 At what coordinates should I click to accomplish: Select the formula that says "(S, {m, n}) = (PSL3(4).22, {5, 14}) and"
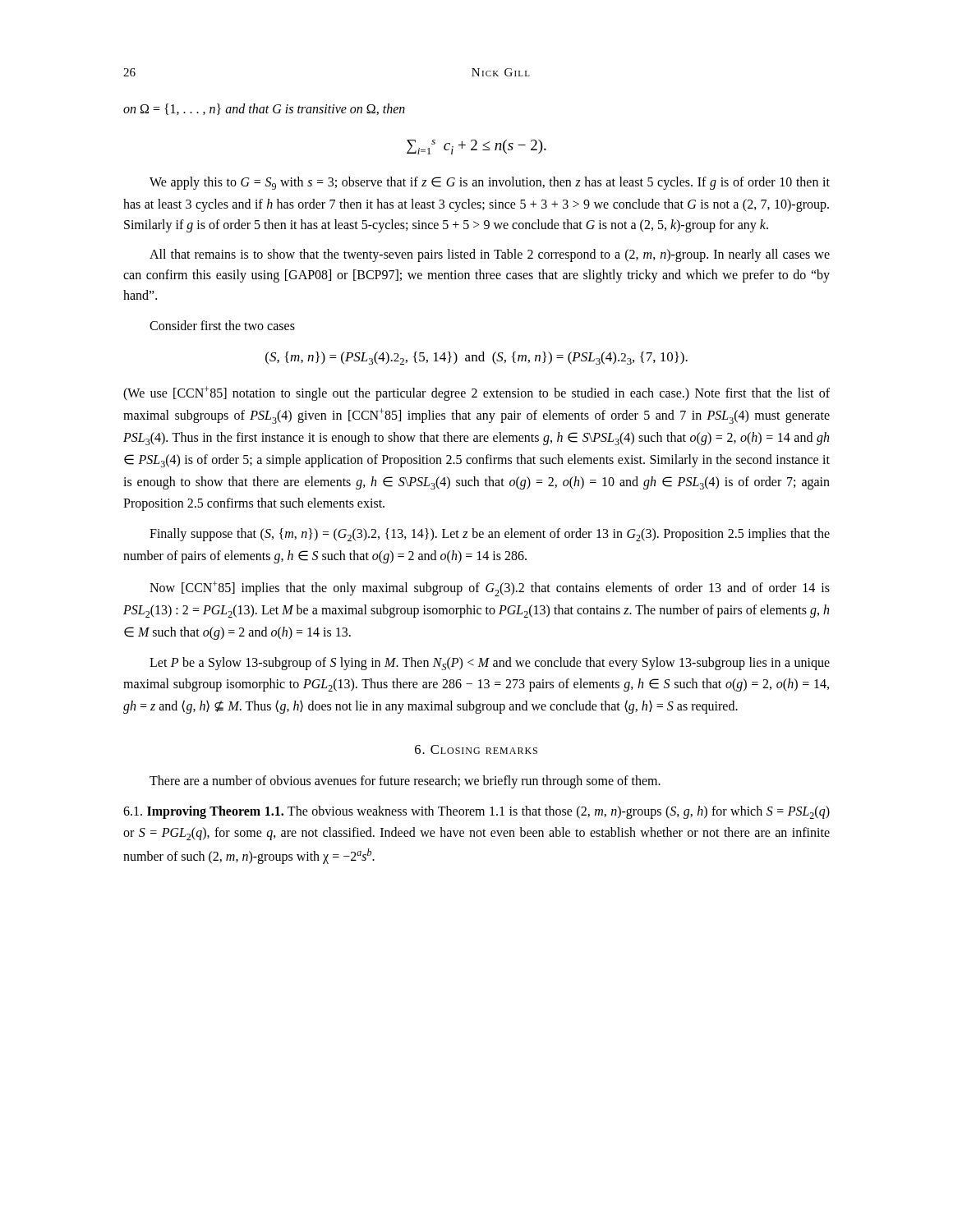[476, 359]
